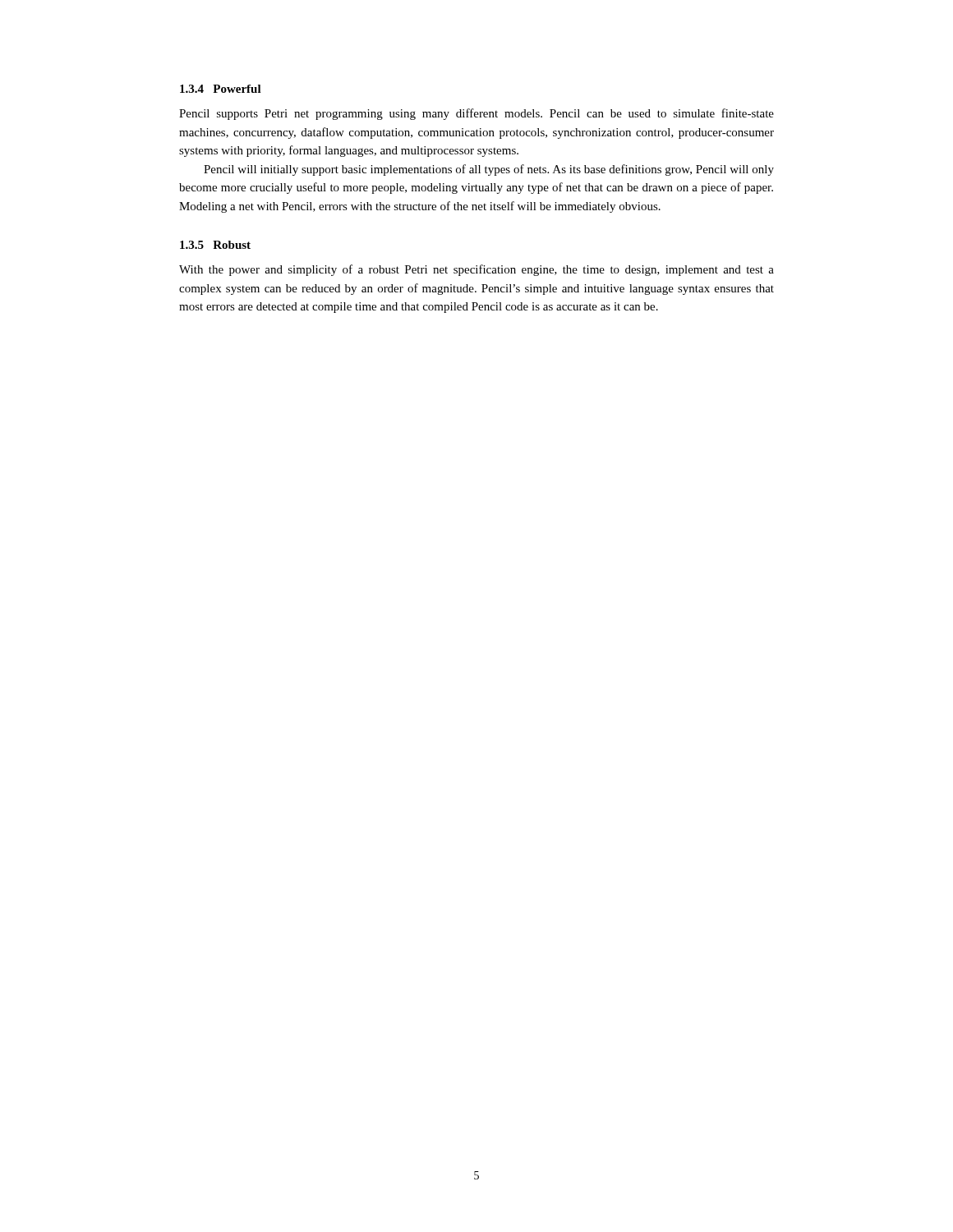Point to the region starting "1.3.5 Robust"
This screenshot has width=953, height=1232.
215,245
